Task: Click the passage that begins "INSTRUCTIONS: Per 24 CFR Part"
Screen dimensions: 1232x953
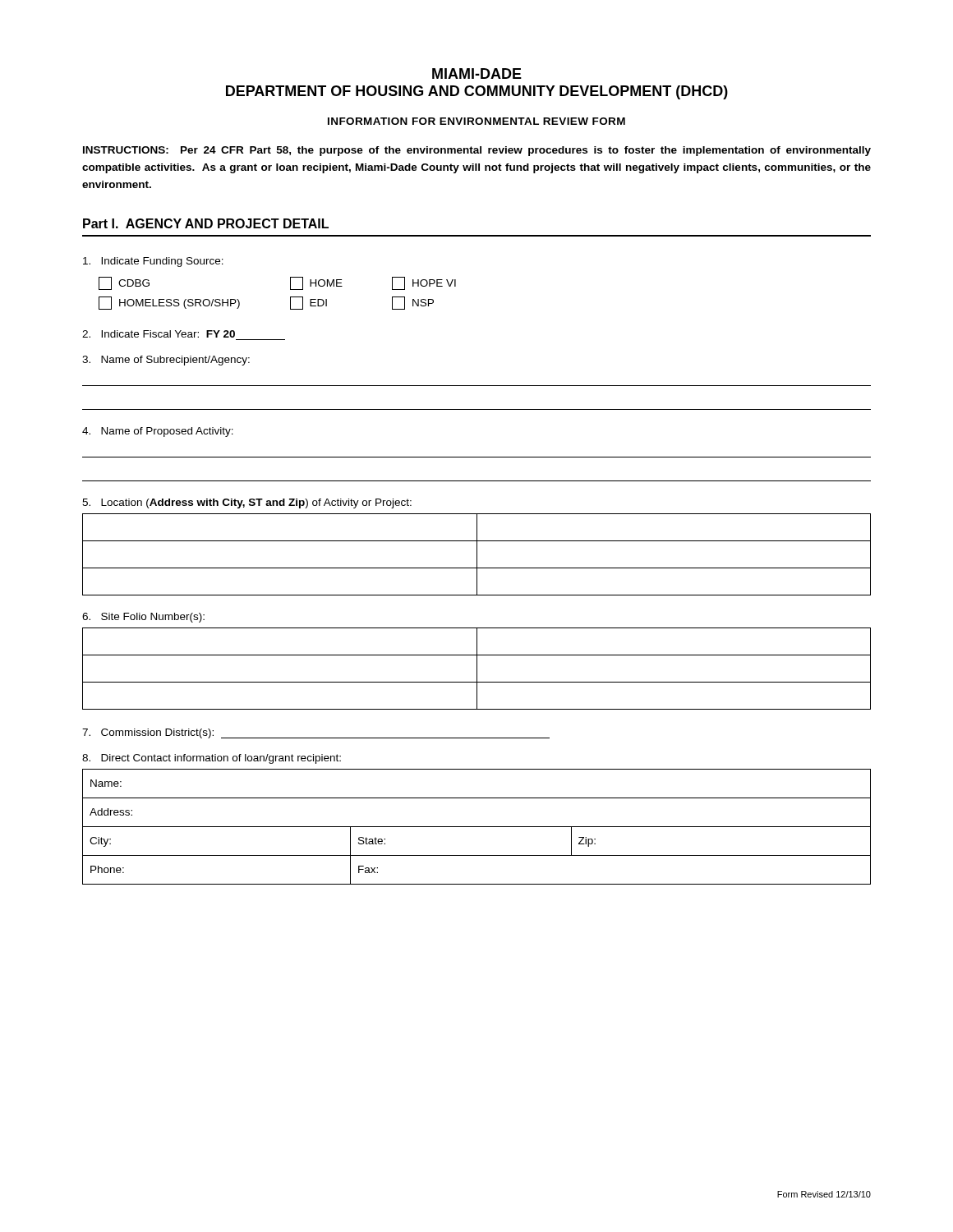Action: tap(476, 167)
